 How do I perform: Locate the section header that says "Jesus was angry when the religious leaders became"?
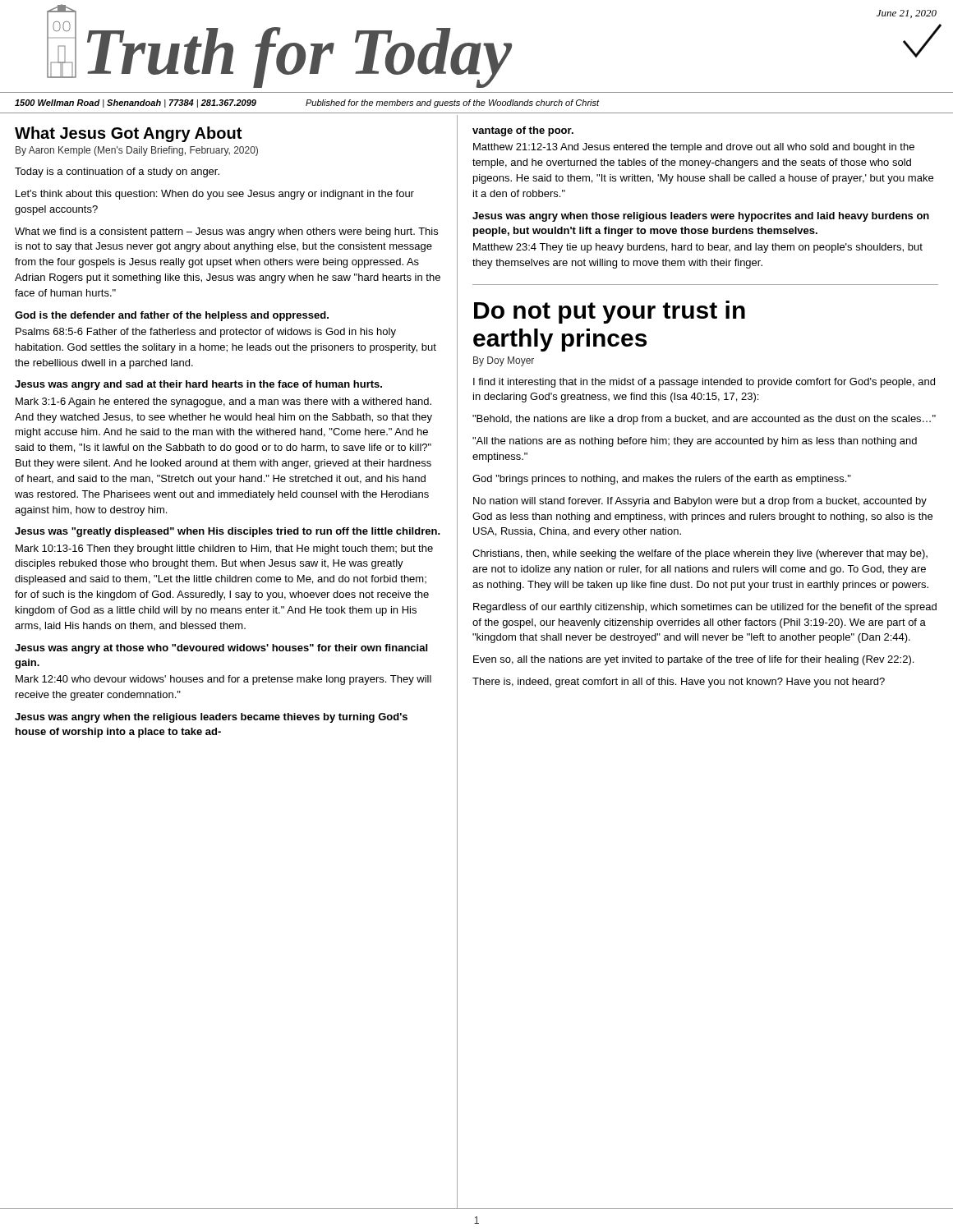coord(228,724)
